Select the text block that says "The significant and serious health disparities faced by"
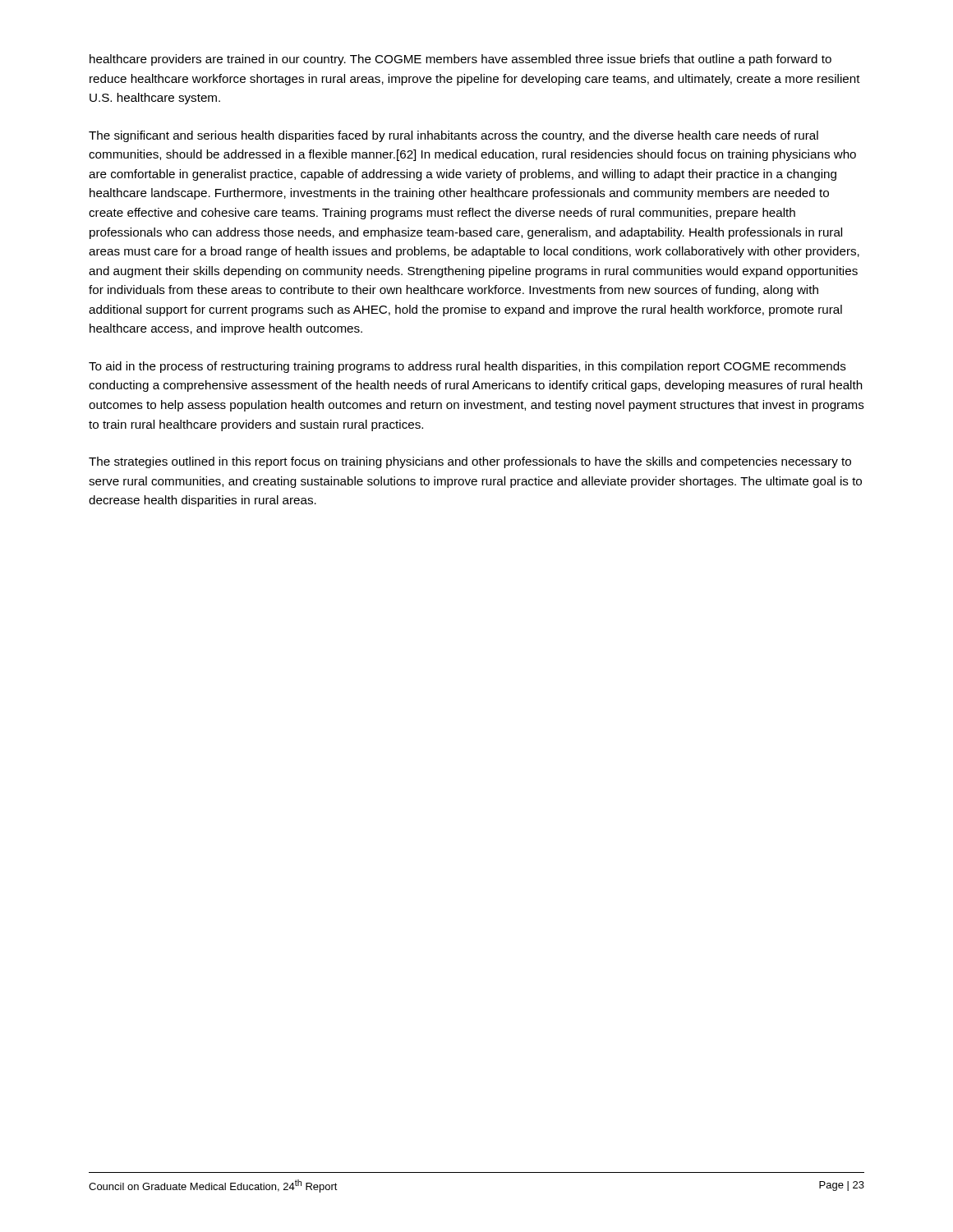 pyautogui.click(x=474, y=232)
